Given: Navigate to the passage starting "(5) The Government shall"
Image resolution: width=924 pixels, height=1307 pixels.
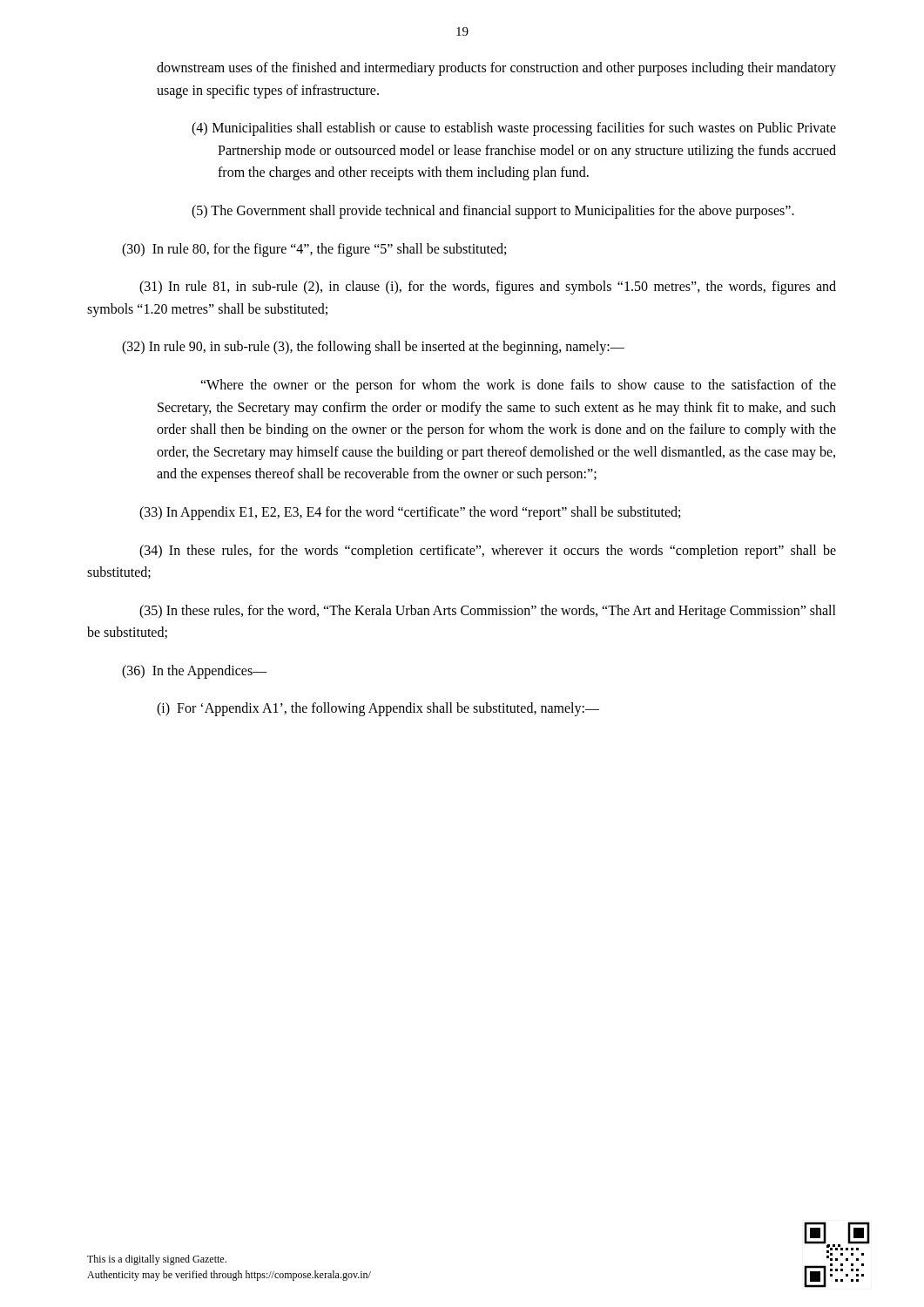Looking at the screenshot, I should (493, 210).
